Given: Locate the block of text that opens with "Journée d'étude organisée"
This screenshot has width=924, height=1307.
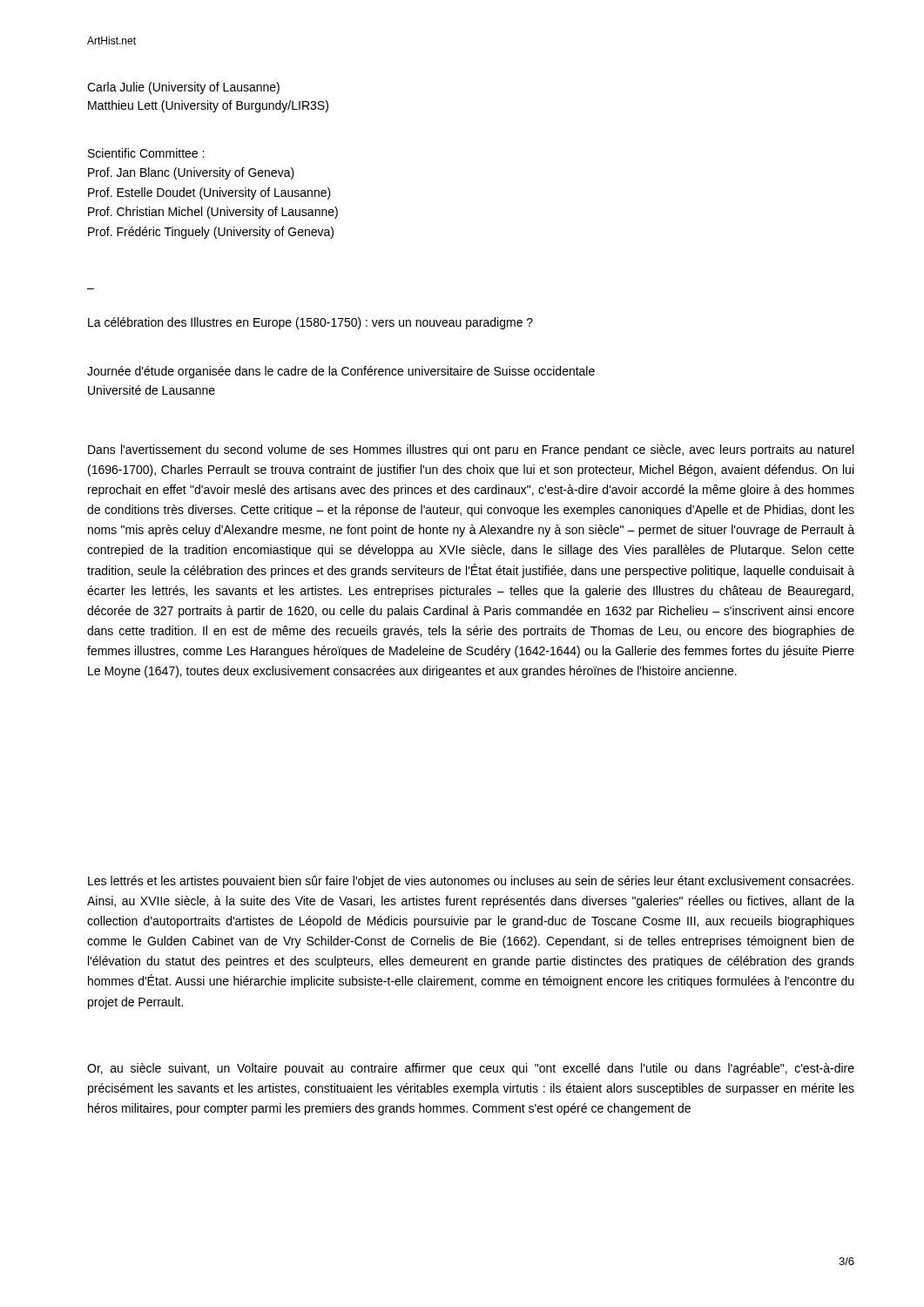Looking at the screenshot, I should pyautogui.click(x=341, y=381).
